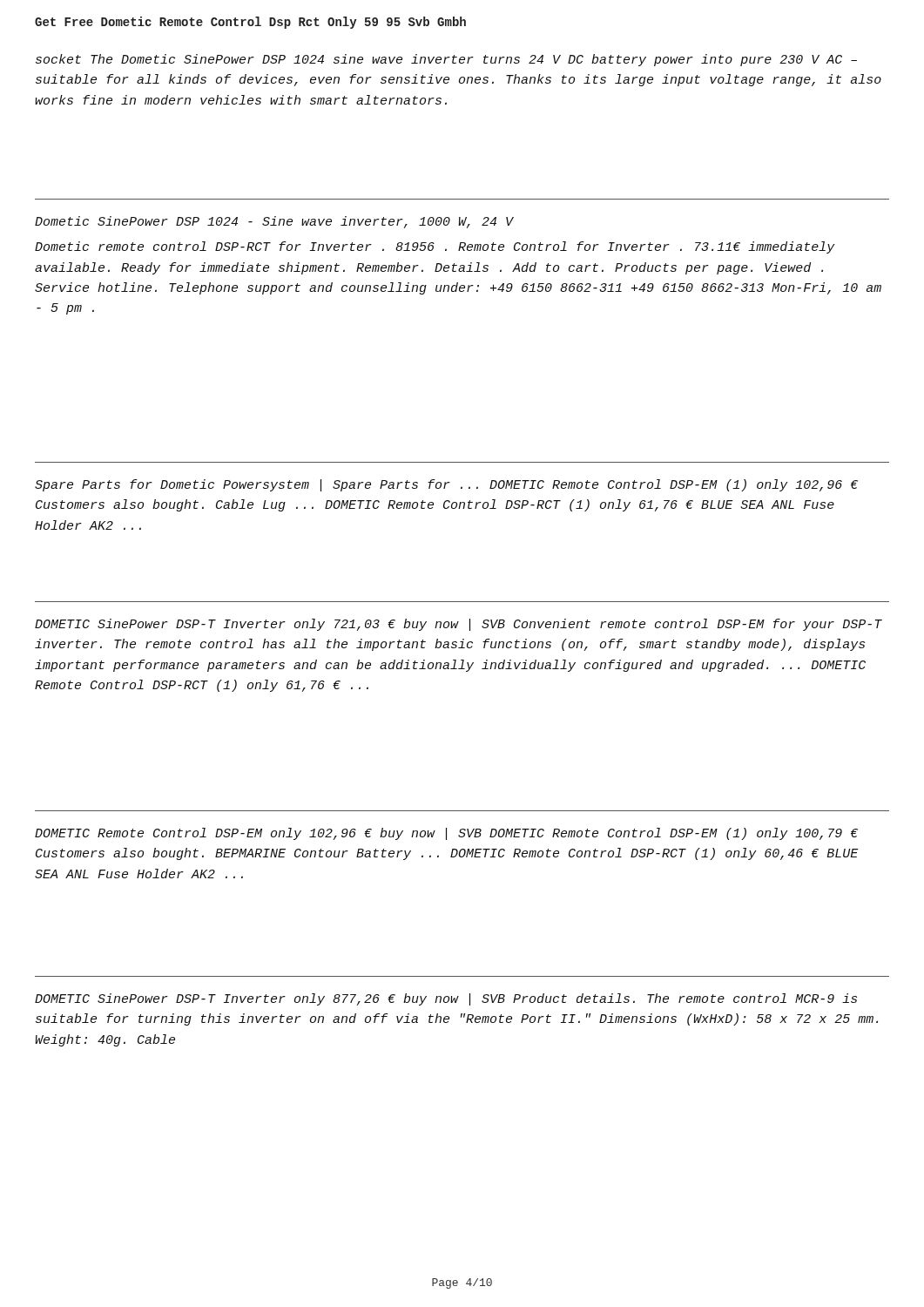
Task: Select the text block that reads "DOMETIC SinePower DSP-T Inverter only 721,03"
Action: [x=462, y=656]
